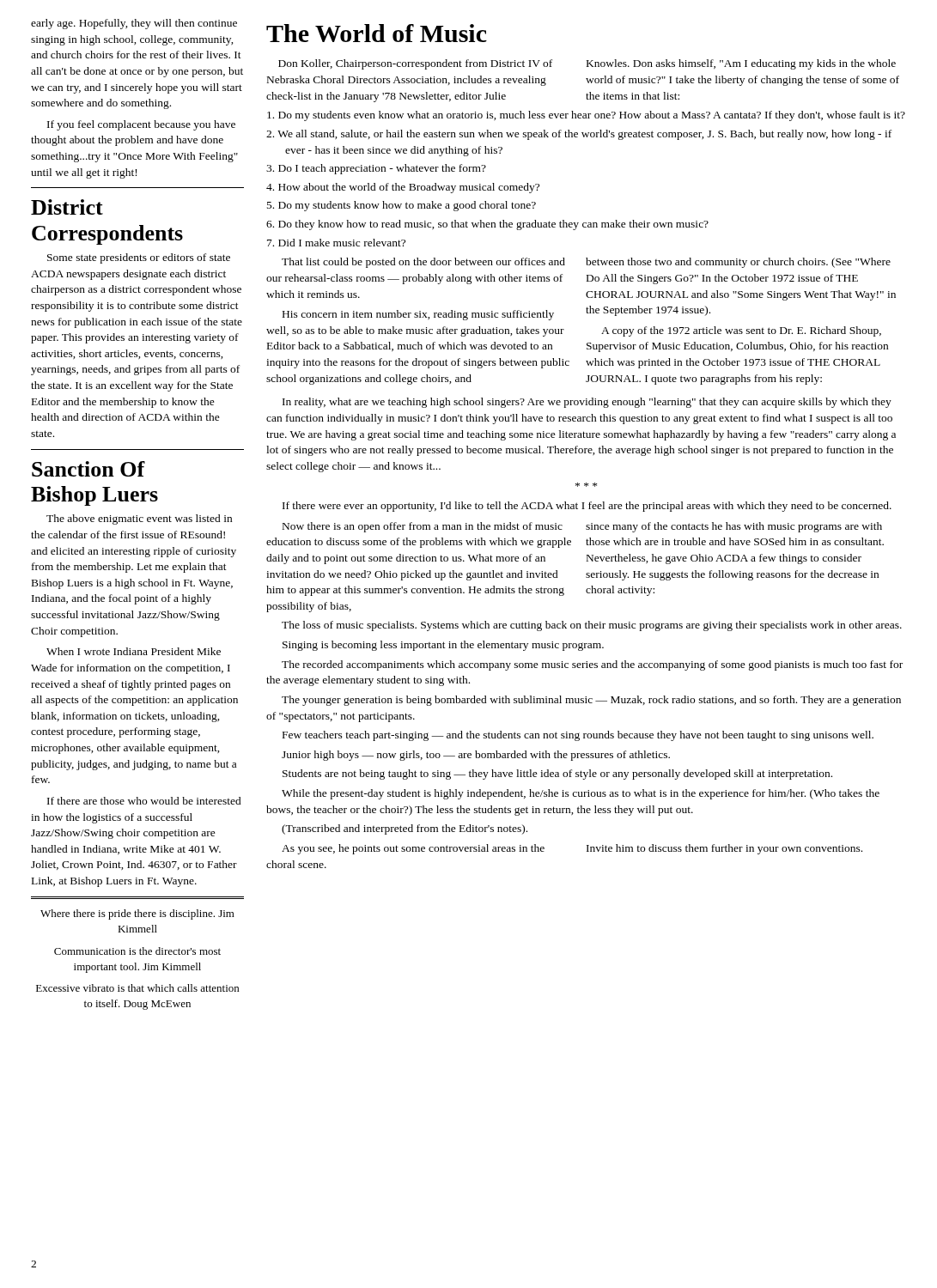Image resolution: width=937 pixels, height=1288 pixels.
Task: Locate the list item that reads "6. Do they know"
Action: (487, 224)
